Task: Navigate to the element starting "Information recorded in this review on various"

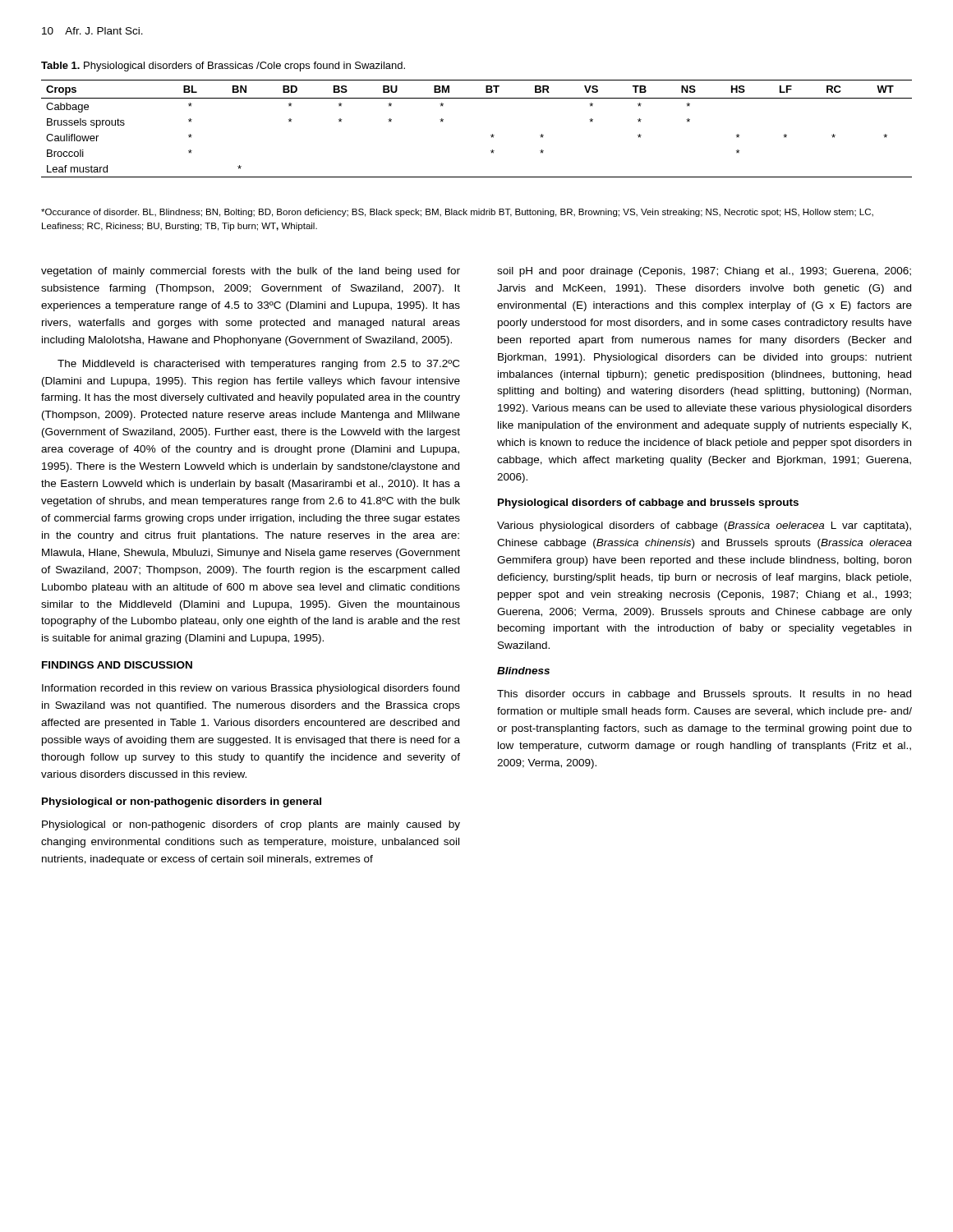Action: click(x=251, y=731)
